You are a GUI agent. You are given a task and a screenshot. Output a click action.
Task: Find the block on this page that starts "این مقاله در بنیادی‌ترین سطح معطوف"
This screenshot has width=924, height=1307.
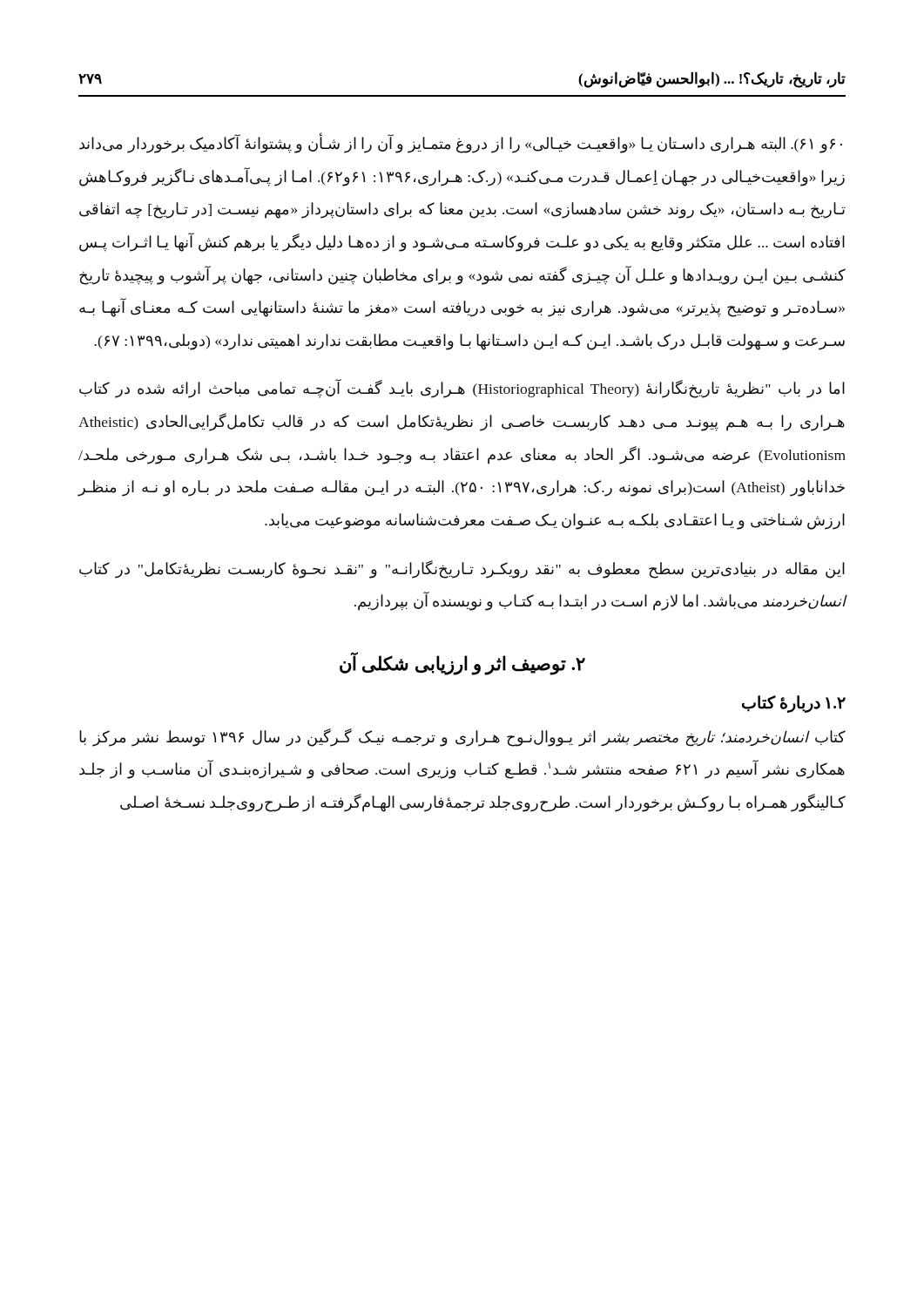click(x=462, y=585)
